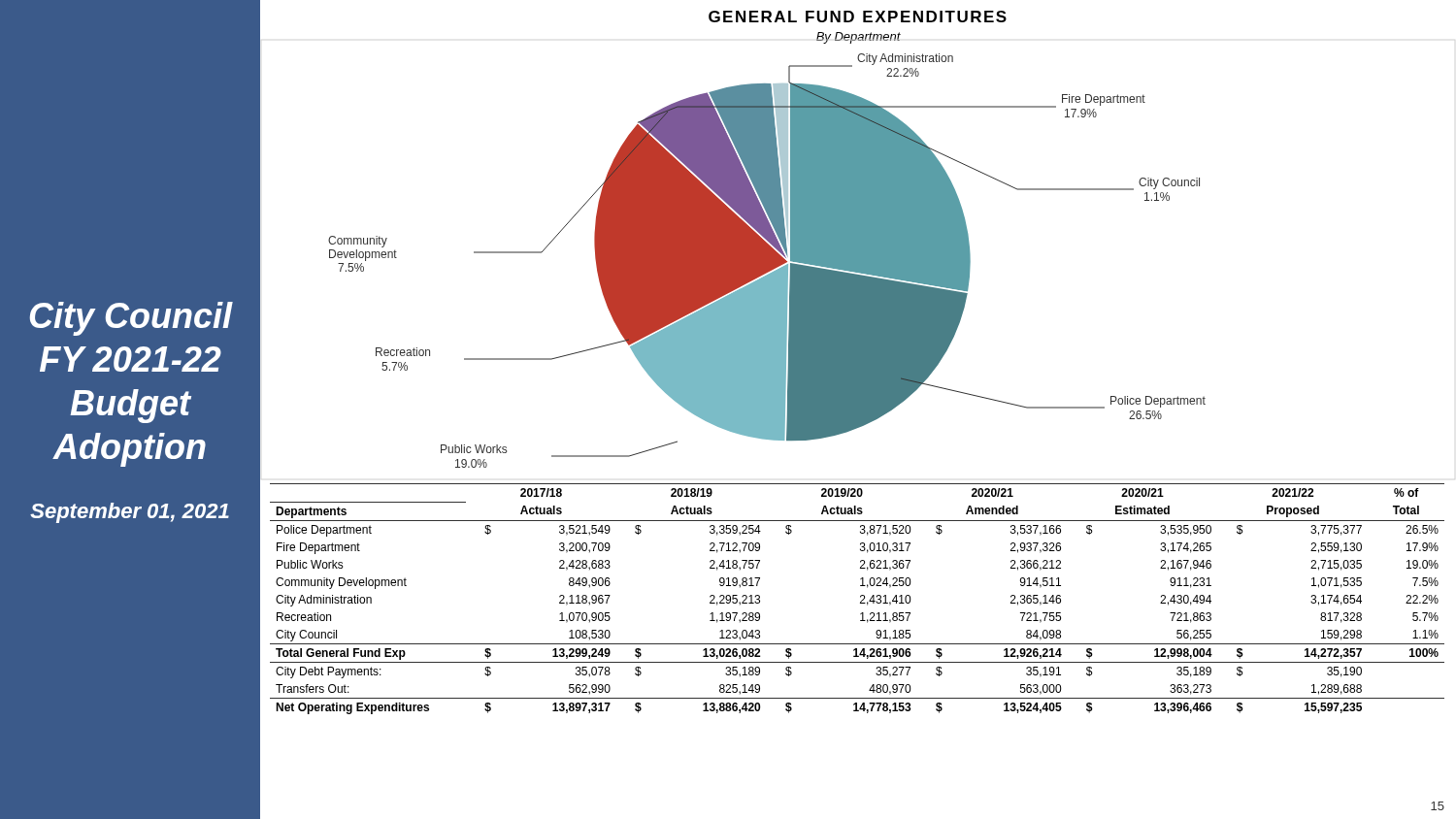The image size is (1456, 819).
Task: Select a table
Action: [x=857, y=599]
